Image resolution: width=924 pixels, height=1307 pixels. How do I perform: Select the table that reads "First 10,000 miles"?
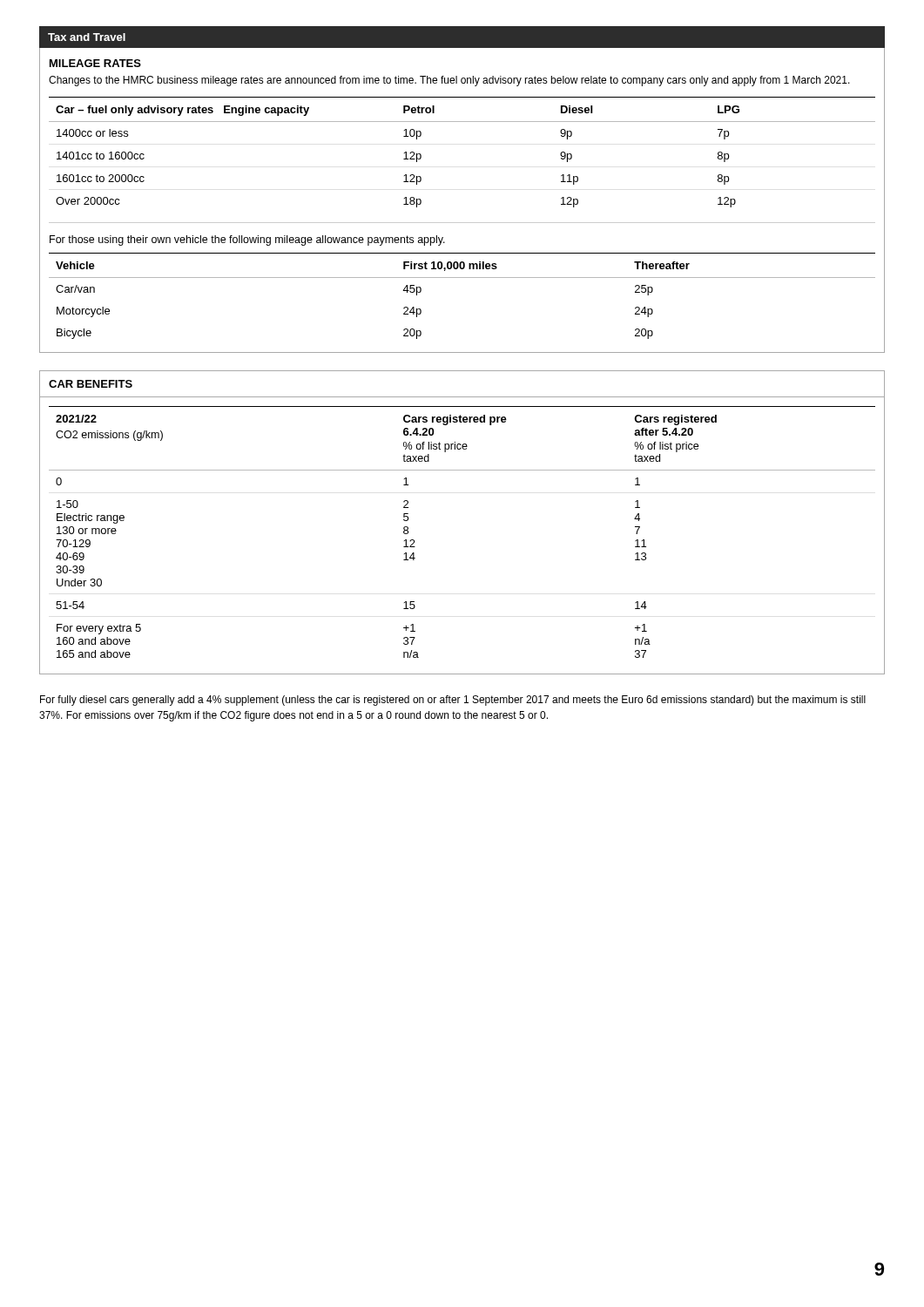click(x=462, y=298)
